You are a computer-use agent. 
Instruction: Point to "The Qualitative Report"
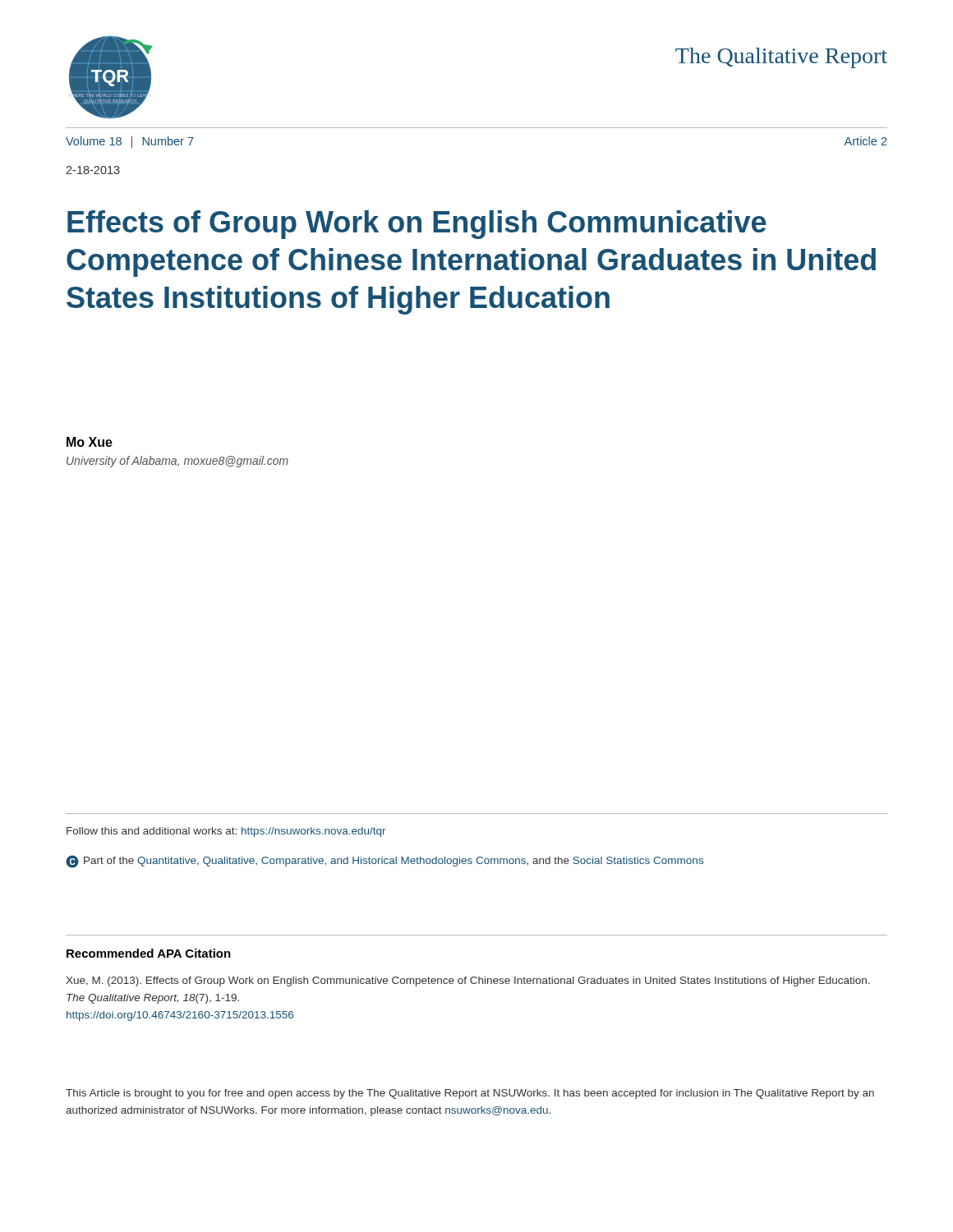[x=781, y=55]
